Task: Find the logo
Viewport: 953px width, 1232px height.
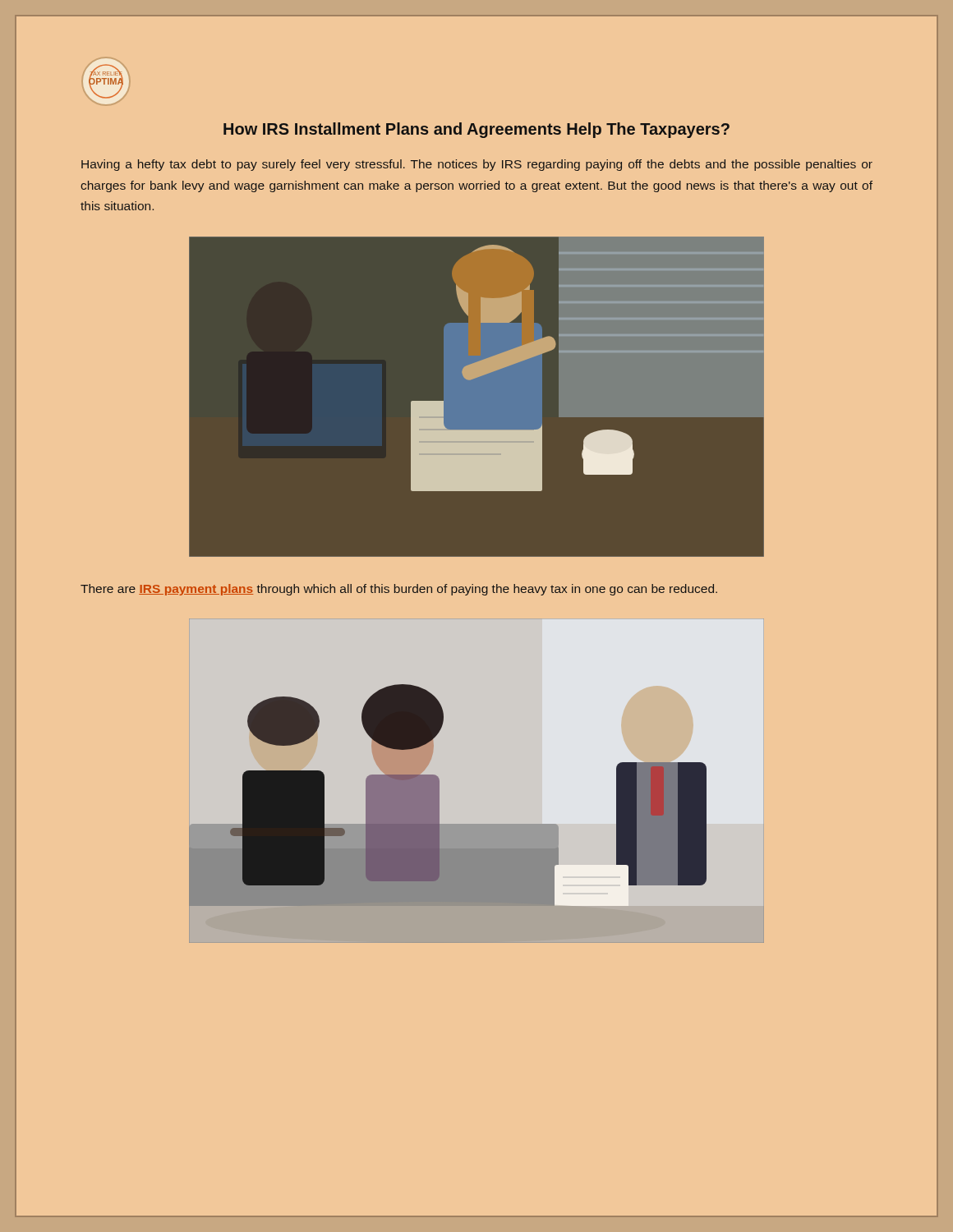Action: pyautogui.click(x=106, y=83)
